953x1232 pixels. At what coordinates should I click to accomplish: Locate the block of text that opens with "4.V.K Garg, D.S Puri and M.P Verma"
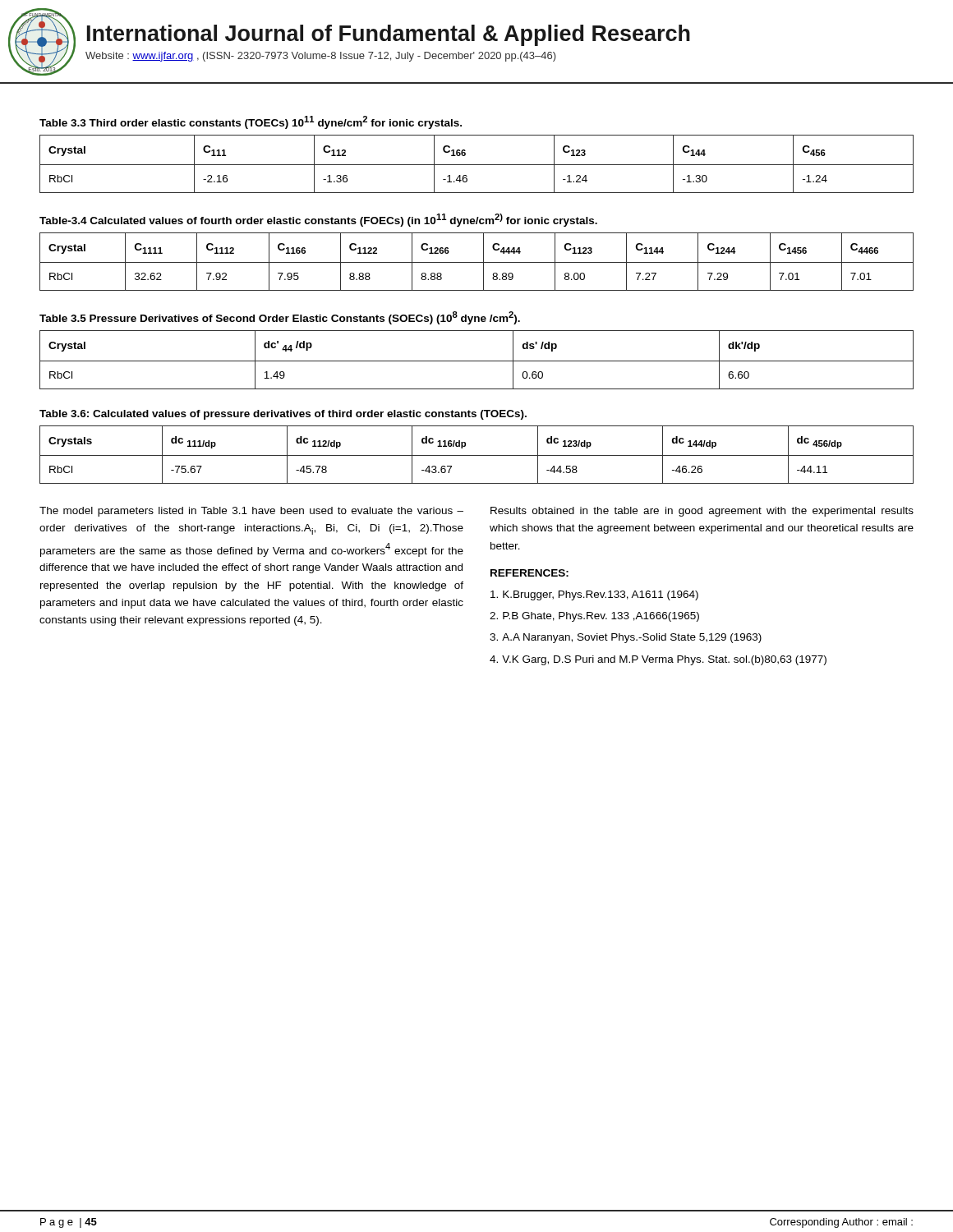click(x=658, y=659)
